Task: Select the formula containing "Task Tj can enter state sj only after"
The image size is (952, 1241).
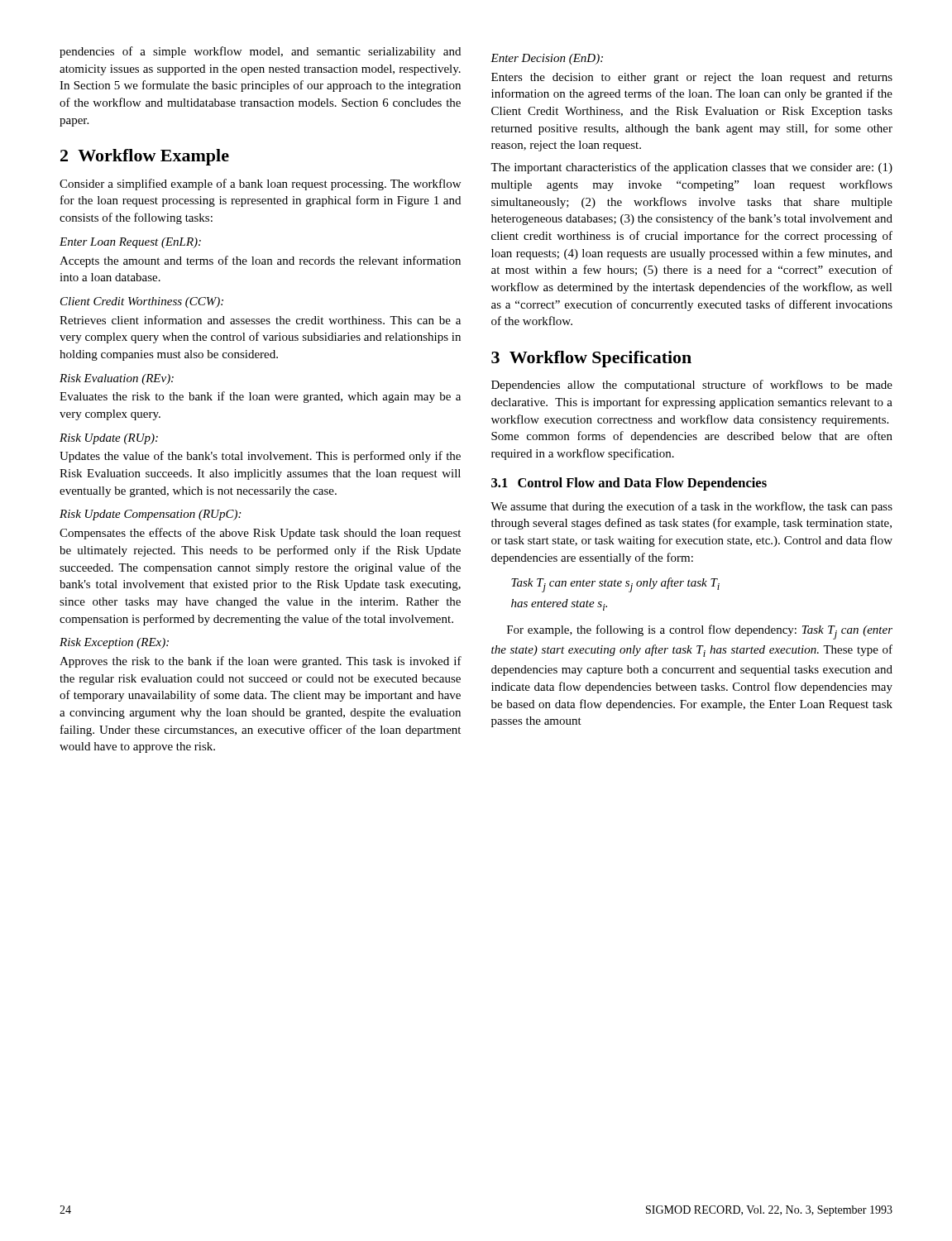Action: click(x=615, y=594)
